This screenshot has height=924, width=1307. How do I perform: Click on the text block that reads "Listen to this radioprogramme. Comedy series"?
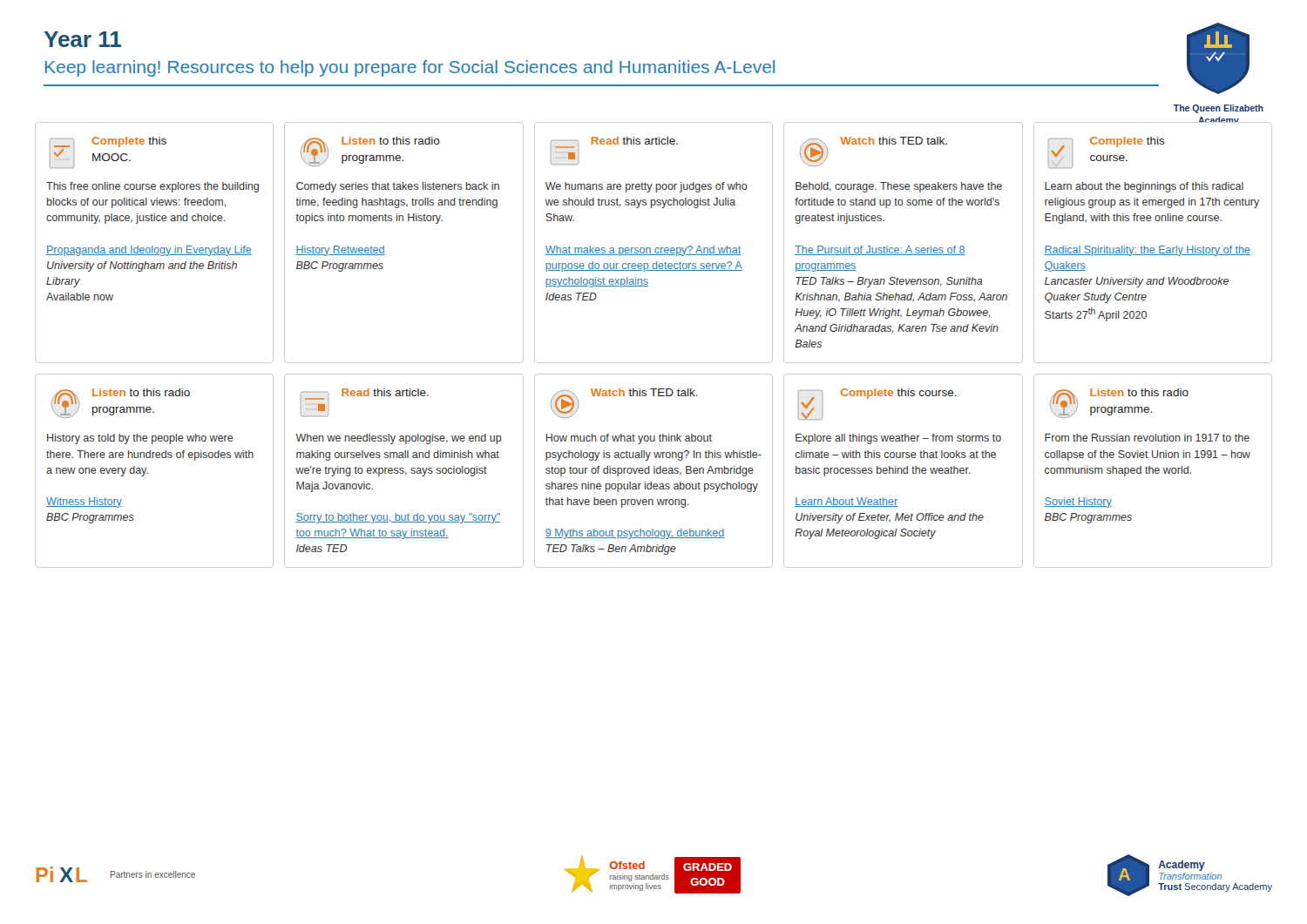coord(404,203)
